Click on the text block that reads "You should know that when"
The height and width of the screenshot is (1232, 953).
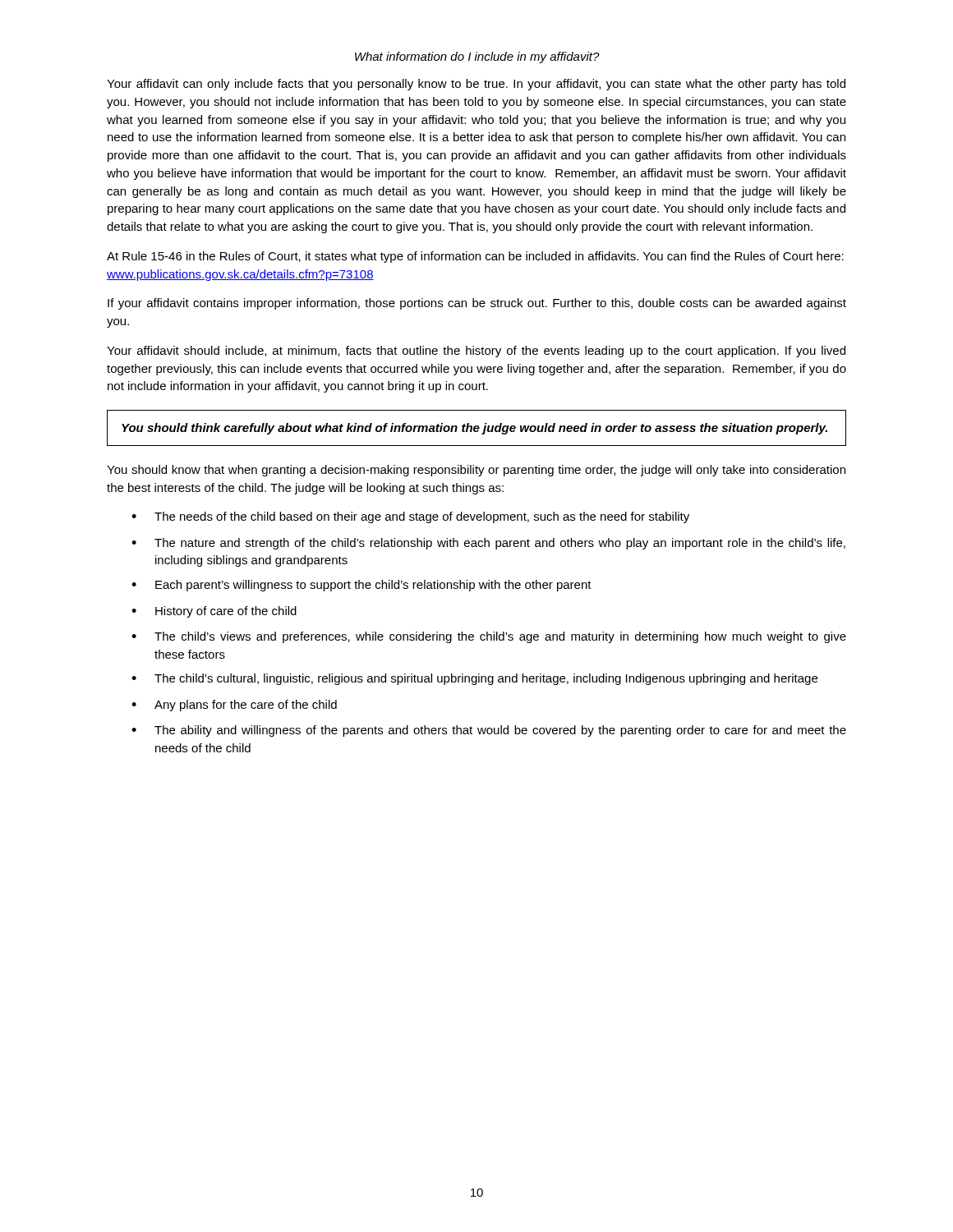[476, 478]
